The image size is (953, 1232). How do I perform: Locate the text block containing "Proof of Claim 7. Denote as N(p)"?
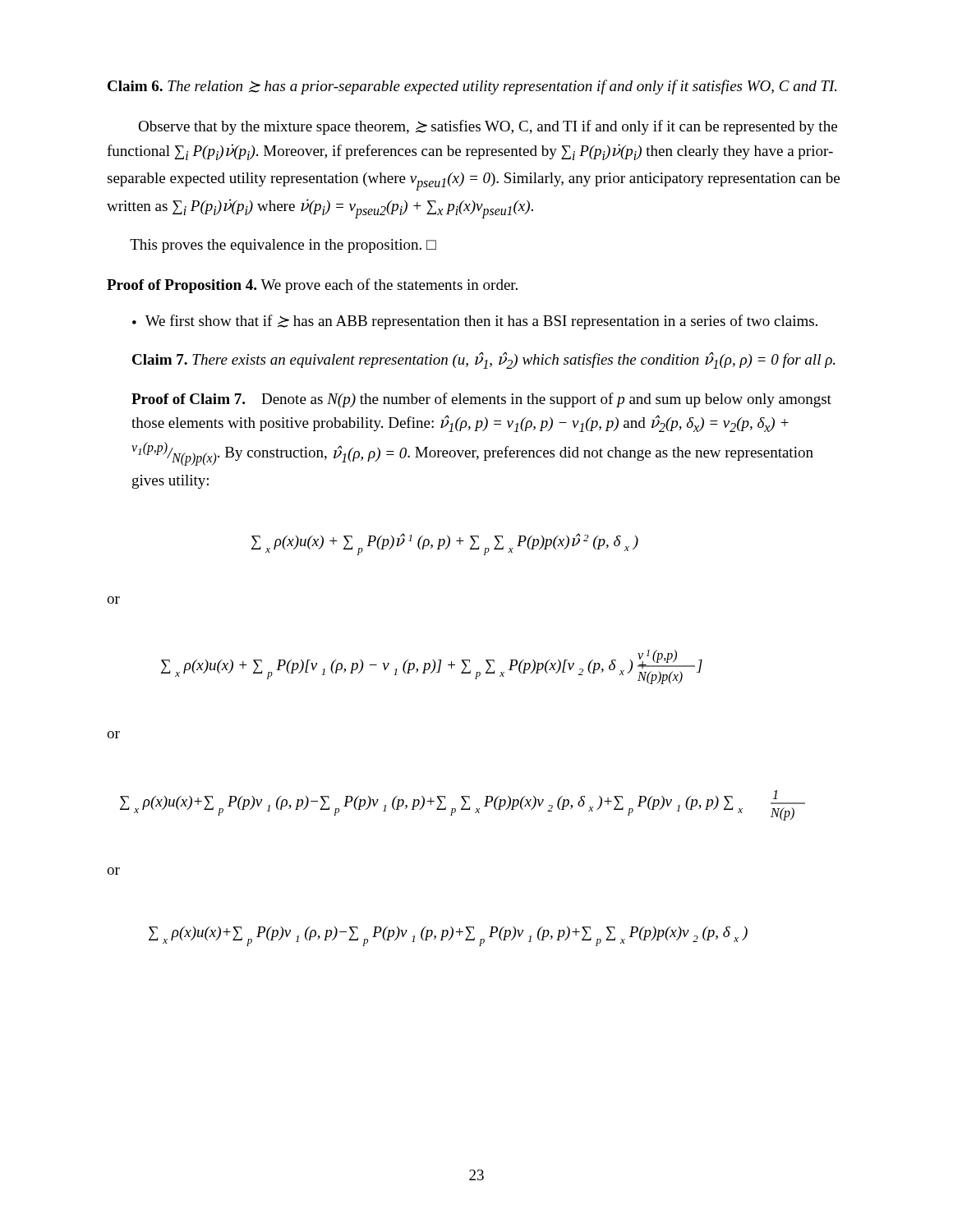(481, 439)
